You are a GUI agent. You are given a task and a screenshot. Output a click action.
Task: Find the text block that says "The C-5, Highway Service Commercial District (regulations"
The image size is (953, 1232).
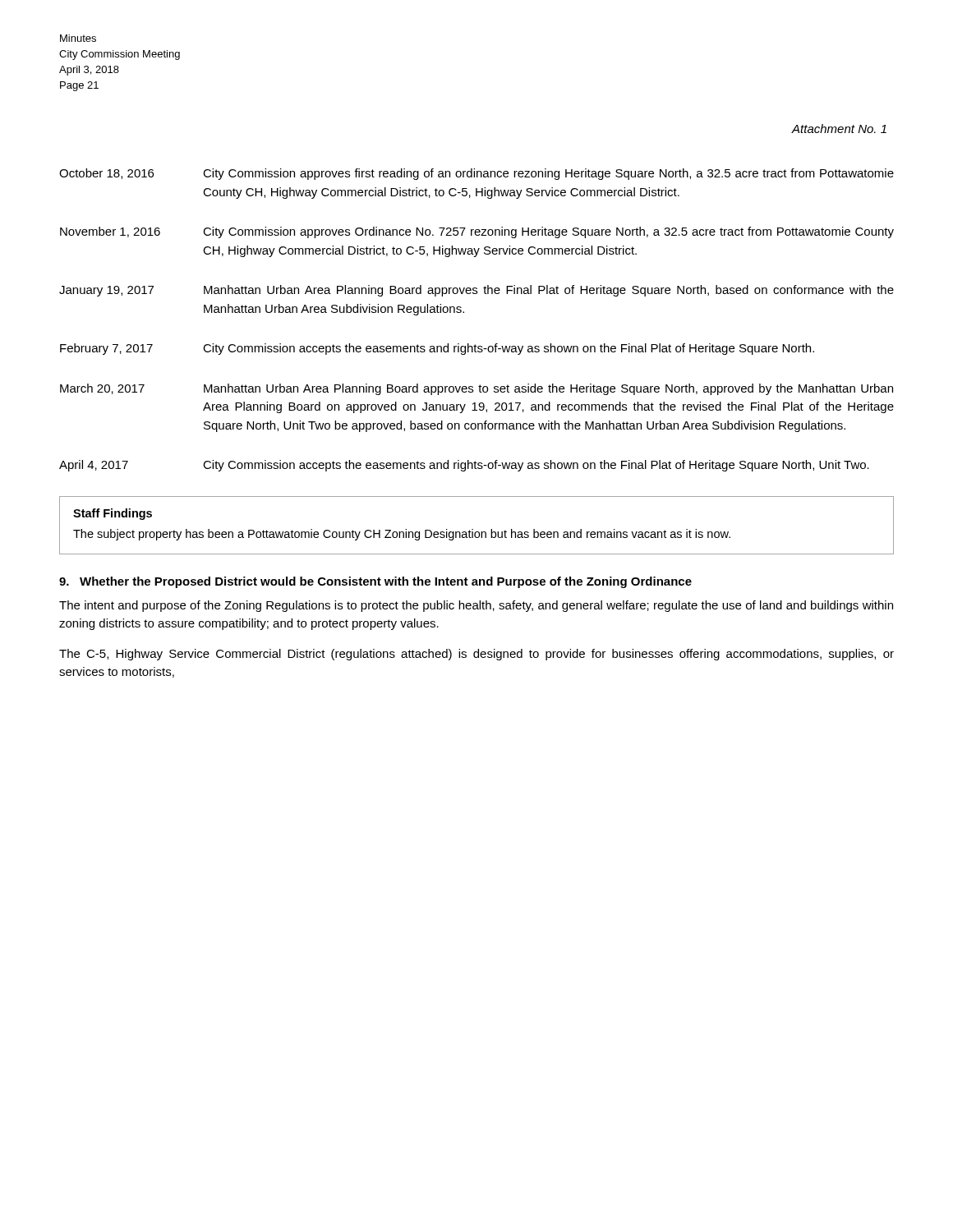[476, 662]
